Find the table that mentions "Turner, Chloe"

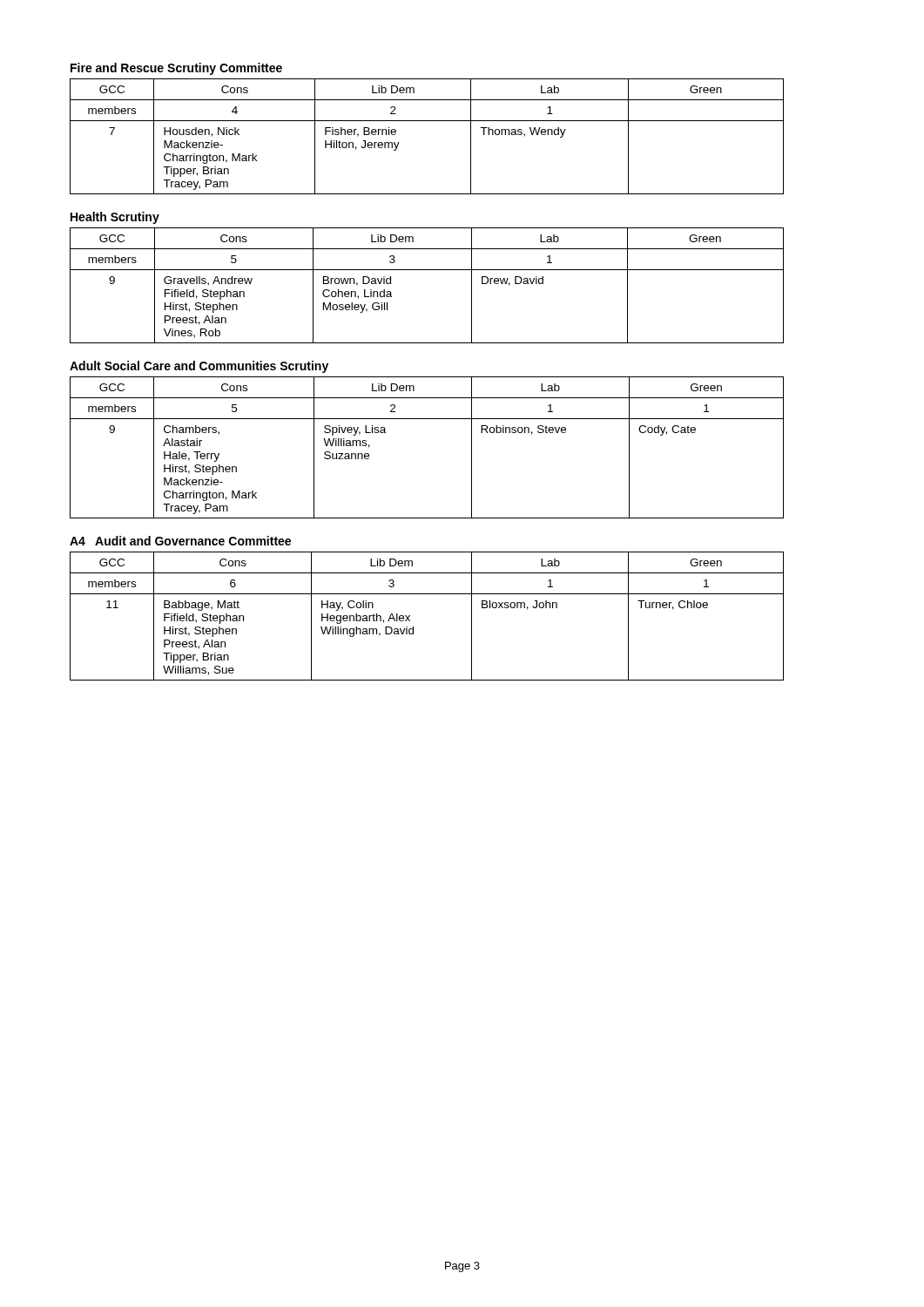(x=462, y=616)
